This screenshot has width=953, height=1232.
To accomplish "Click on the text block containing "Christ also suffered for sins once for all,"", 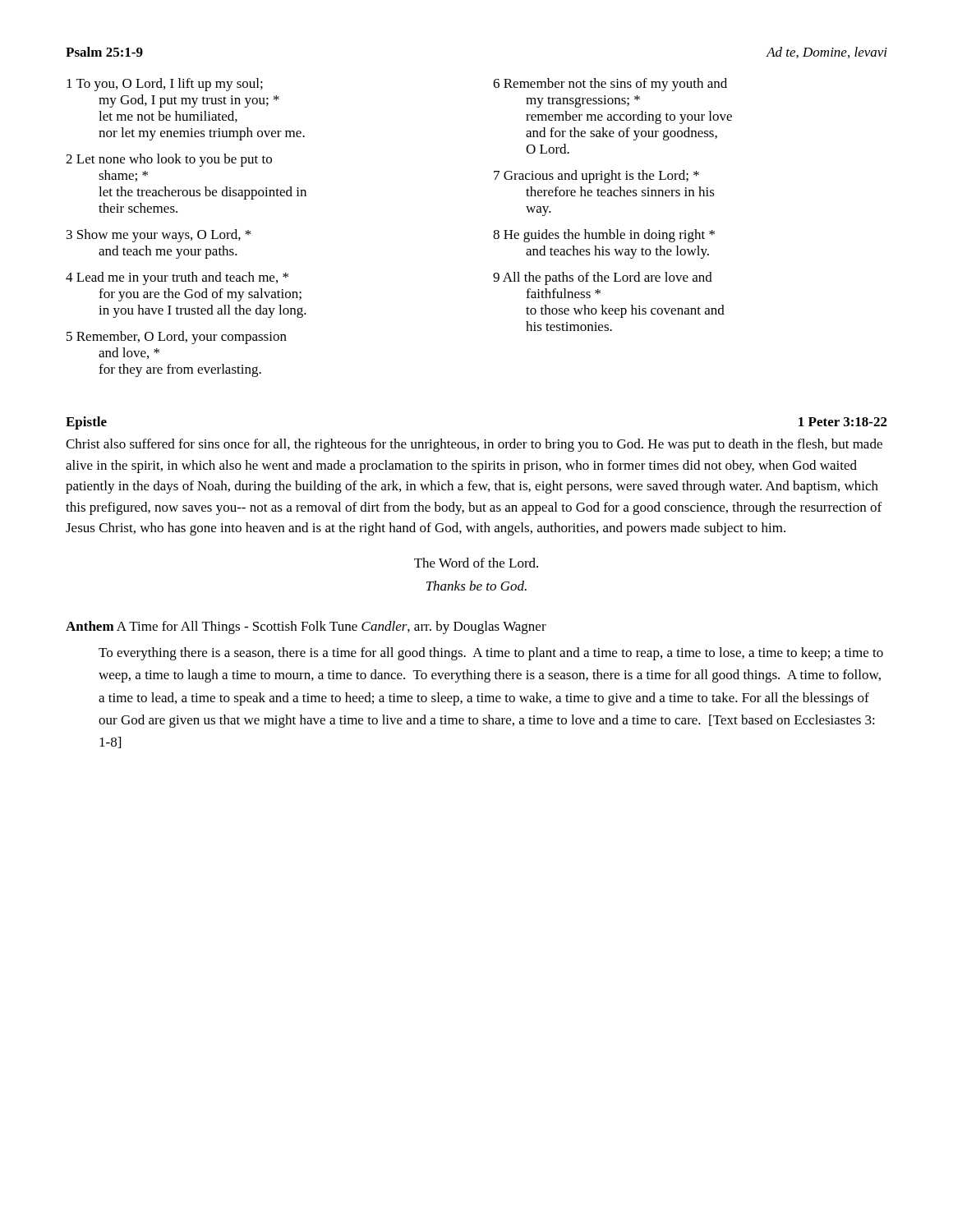I will pos(474,486).
